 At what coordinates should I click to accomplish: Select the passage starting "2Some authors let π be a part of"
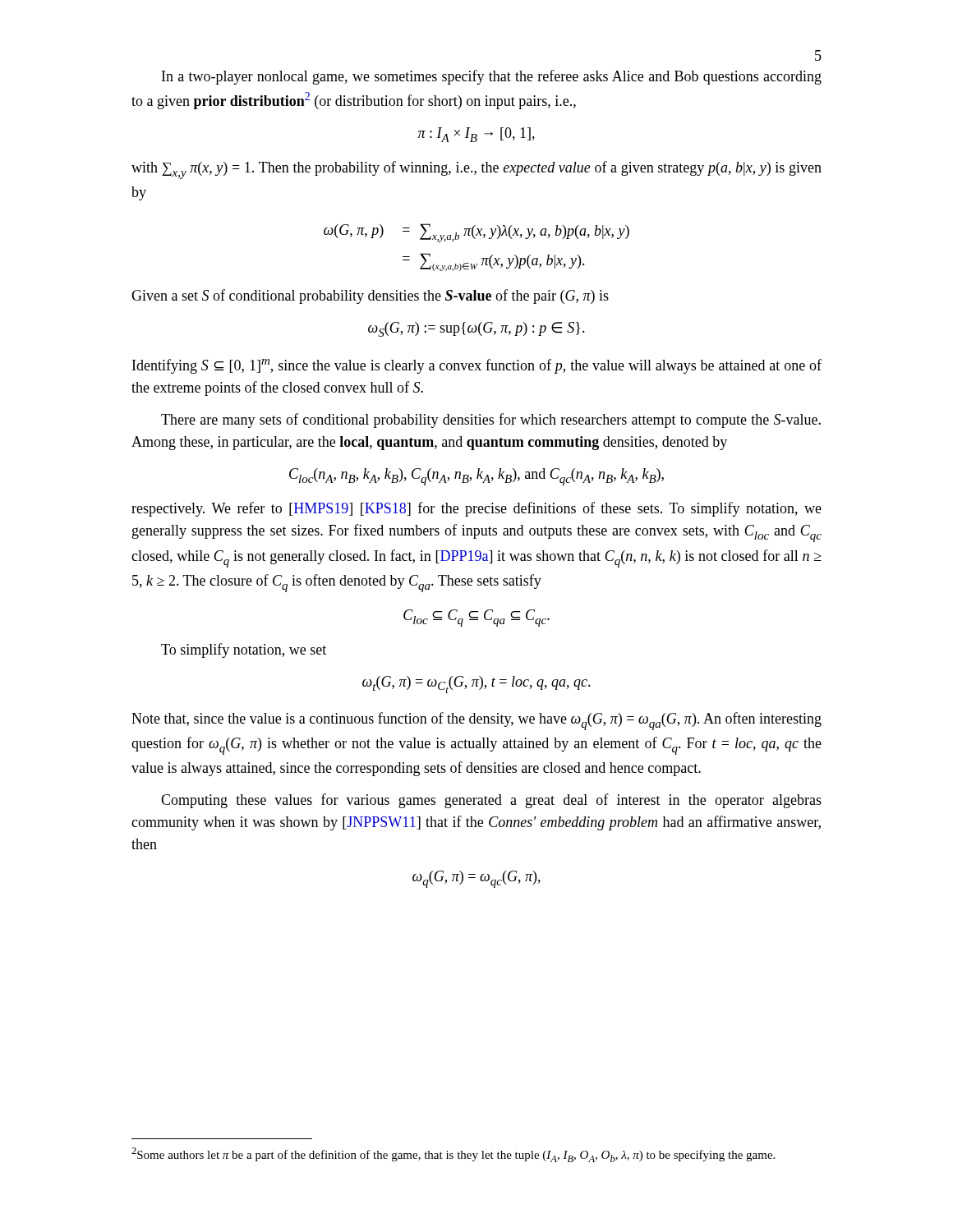[x=476, y=1152]
